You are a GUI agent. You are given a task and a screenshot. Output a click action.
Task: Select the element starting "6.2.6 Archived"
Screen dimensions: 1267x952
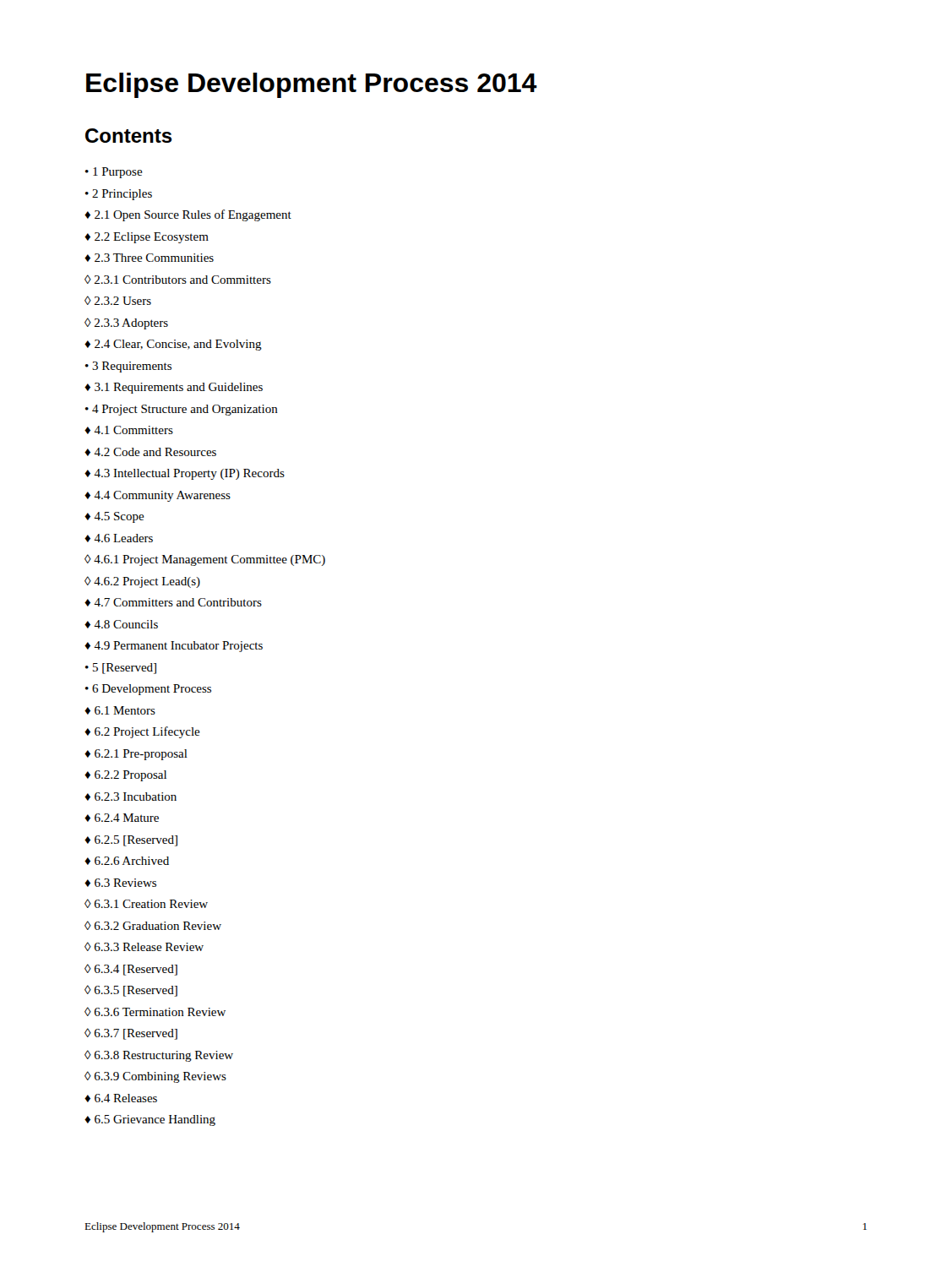[x=127, y=861]
